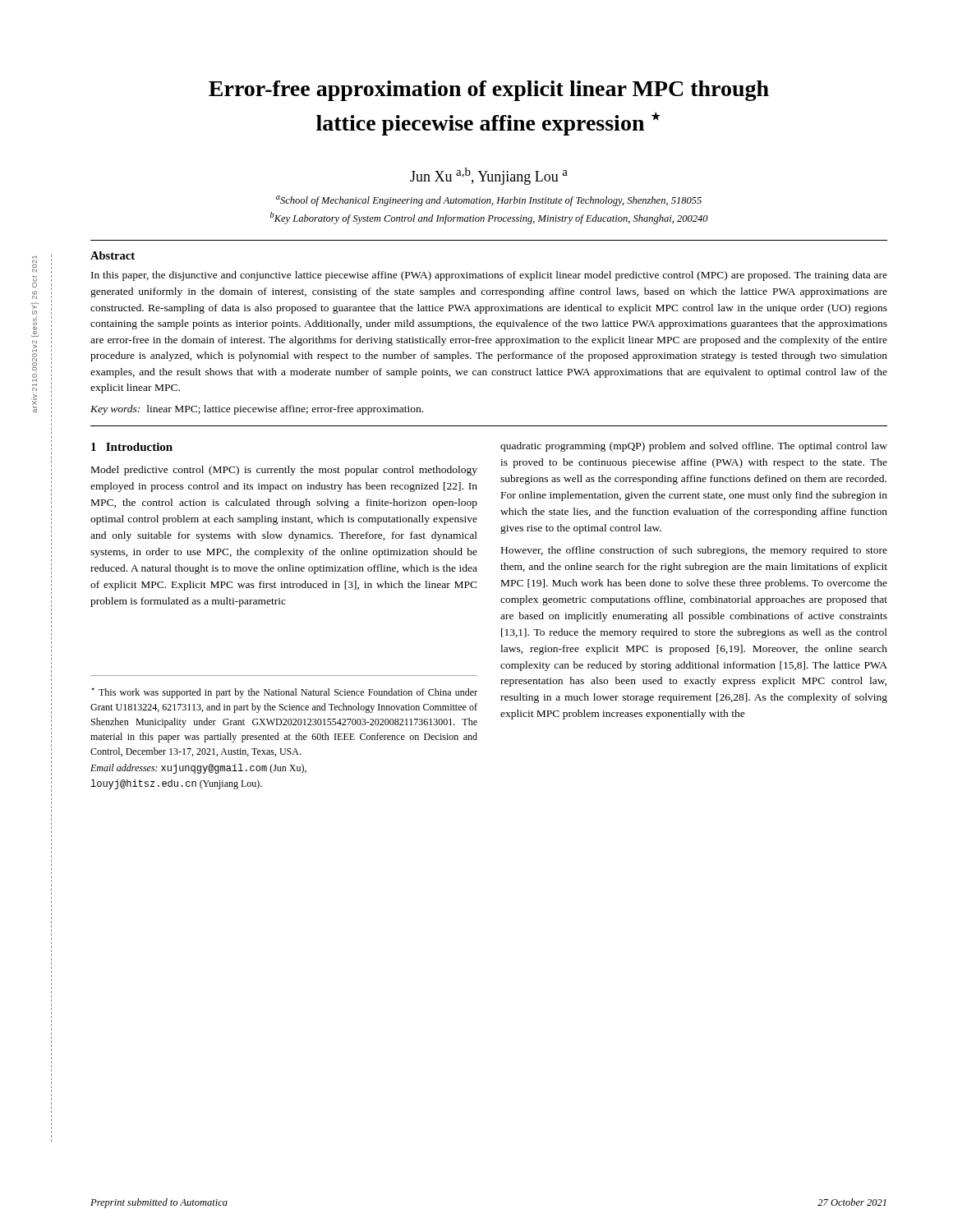Click on the block starting "1 Introduction"
This screenshot has width=953, height=1232.
coord(132,447)
